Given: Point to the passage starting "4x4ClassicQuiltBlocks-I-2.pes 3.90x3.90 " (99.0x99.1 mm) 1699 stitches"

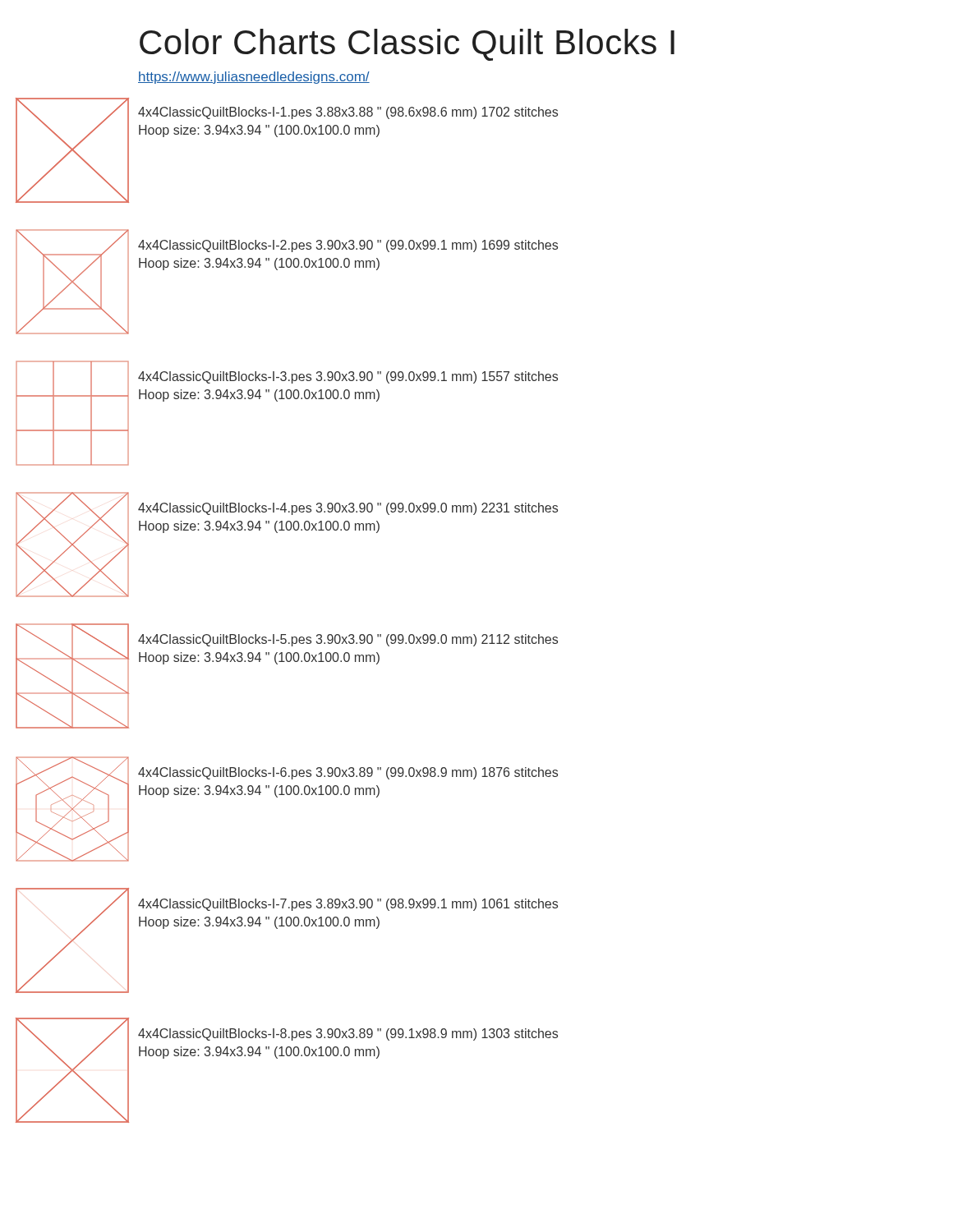Looking at the screenshot, I should pyautogui.click(x=529, y=255).
